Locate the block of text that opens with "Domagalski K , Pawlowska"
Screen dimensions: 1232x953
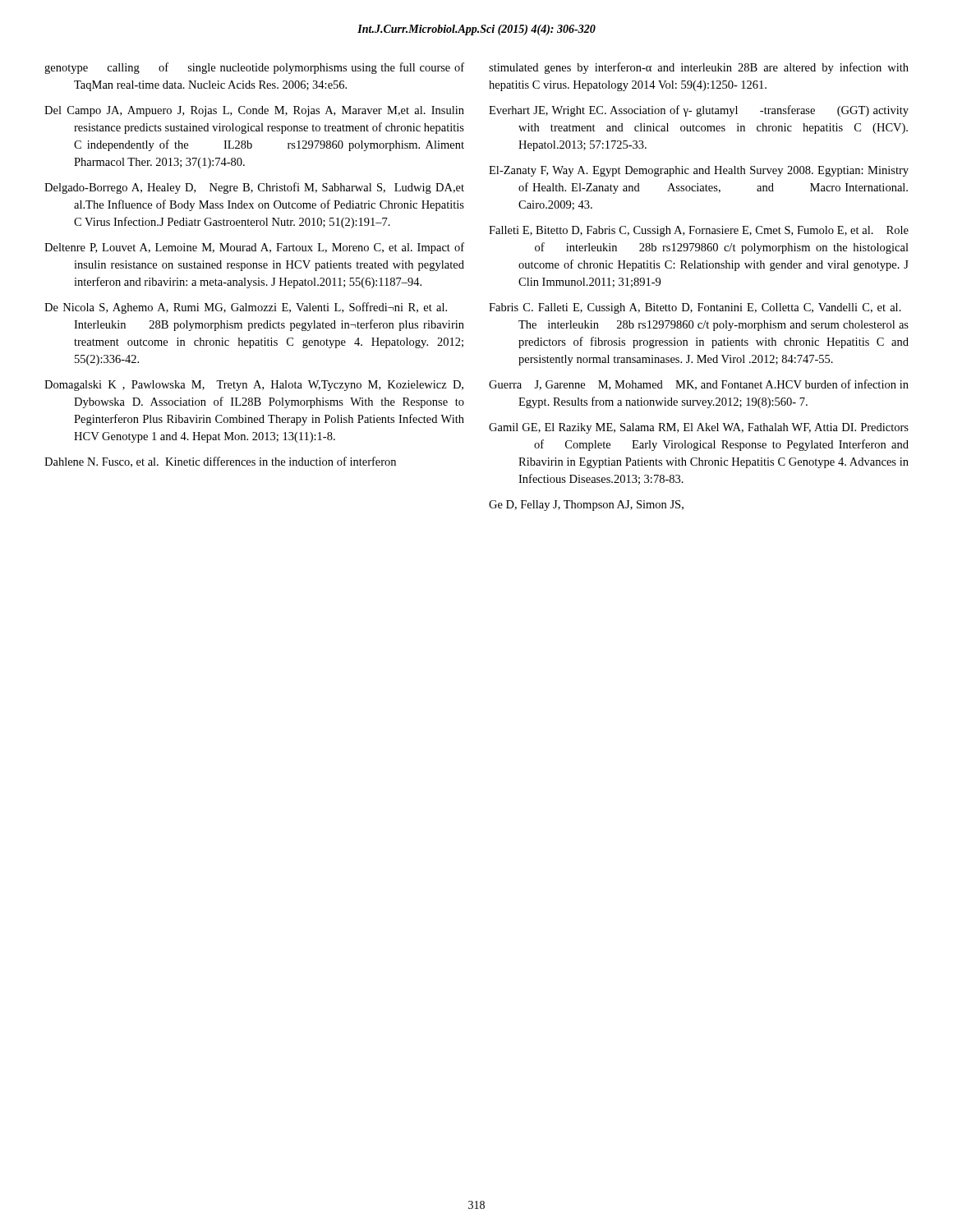point(254,410)
